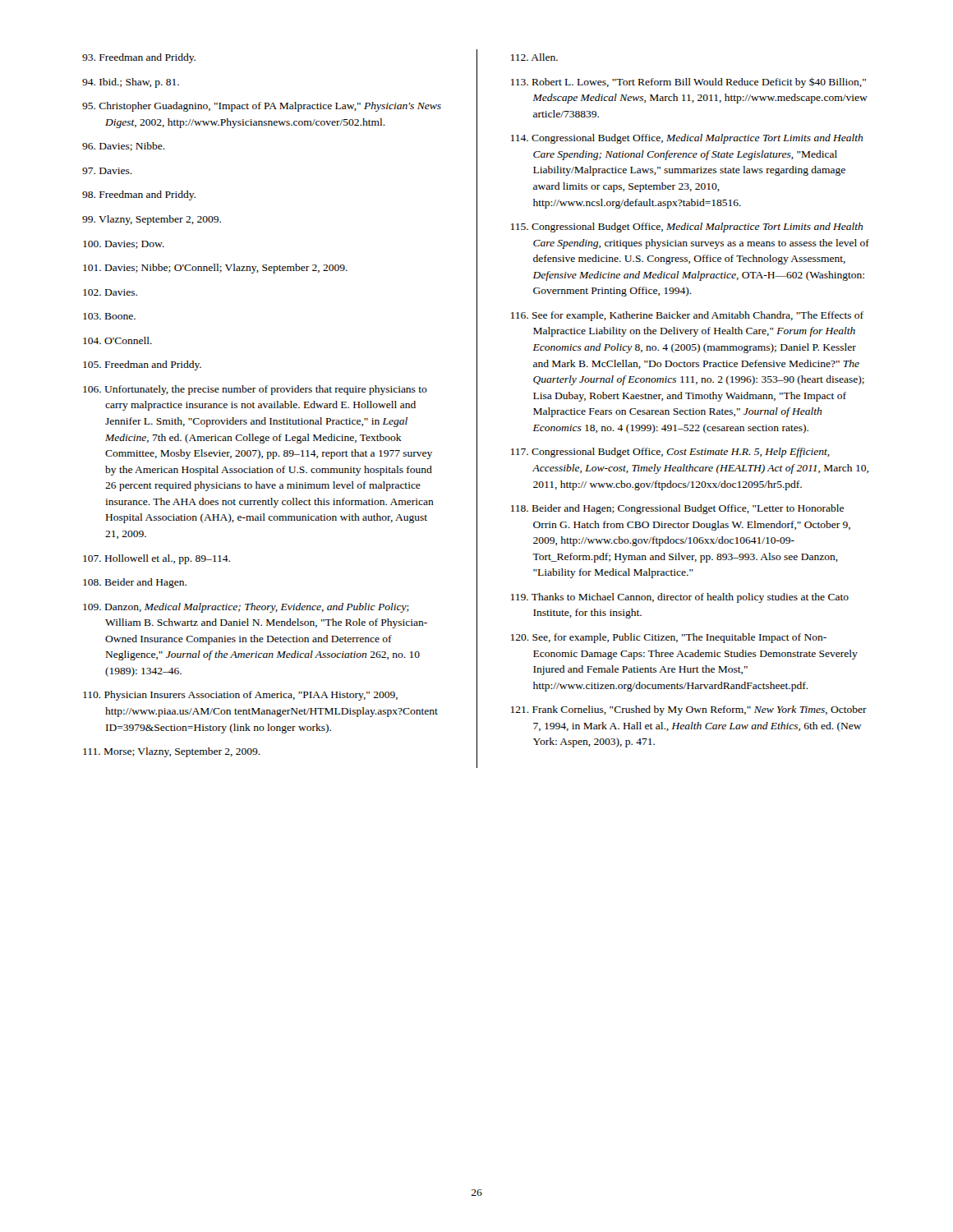This screenshot has width=953, height=1232.
Task: Click on the block starting "121. Frank Cornelius, "Crushed by My"
Action: pos(690,726)
